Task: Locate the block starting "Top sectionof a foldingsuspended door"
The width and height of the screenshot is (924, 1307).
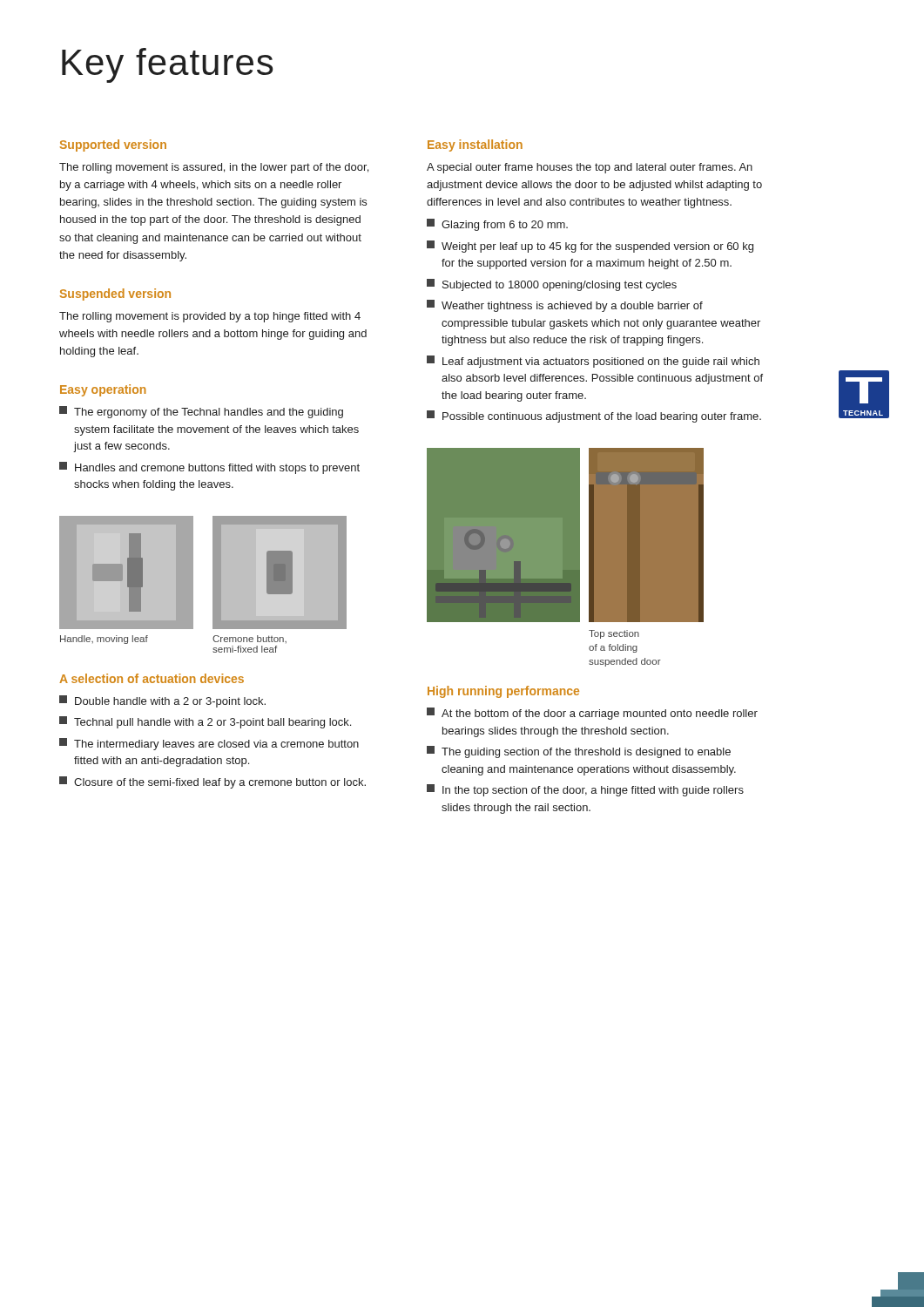Action: coord(625,647)
